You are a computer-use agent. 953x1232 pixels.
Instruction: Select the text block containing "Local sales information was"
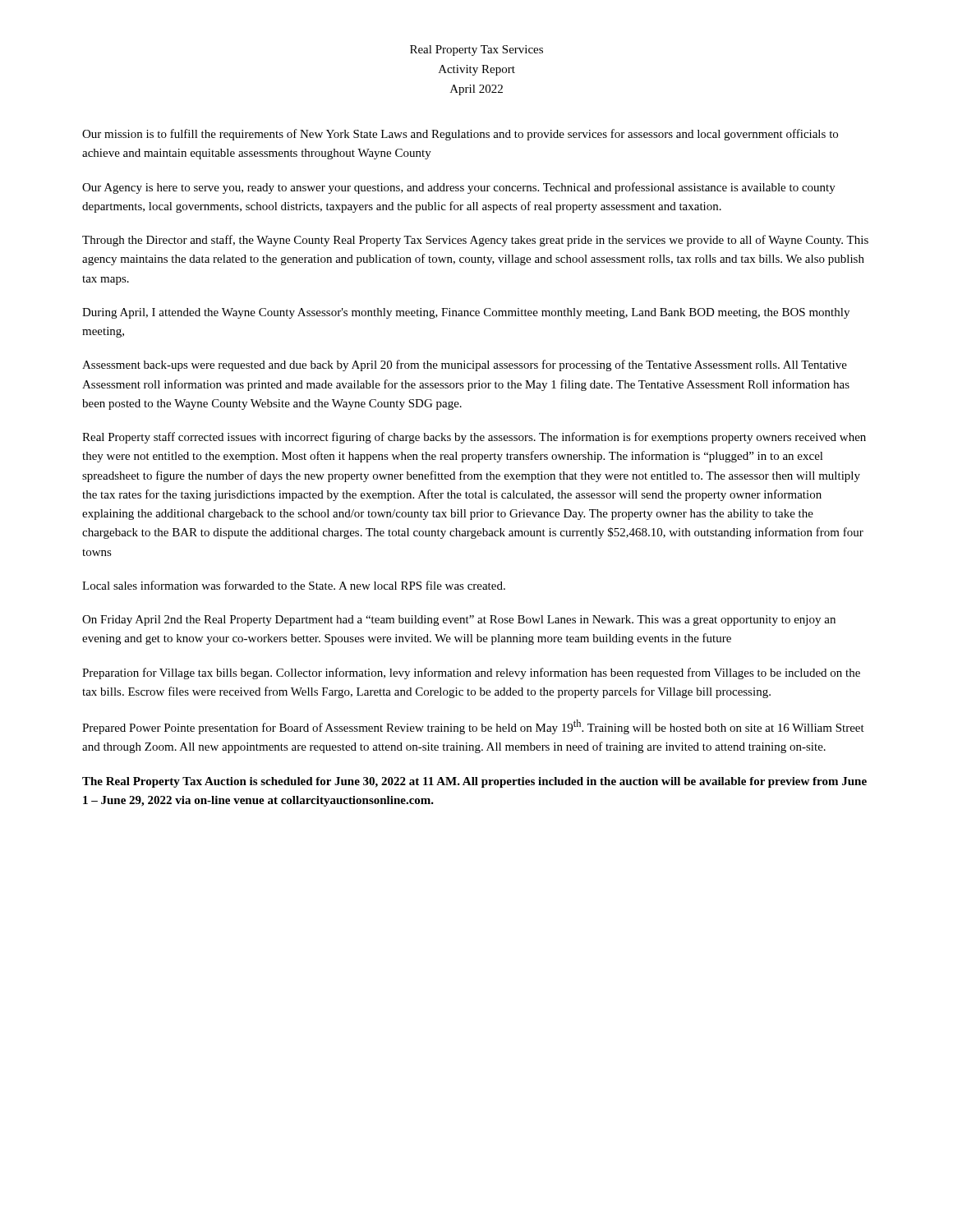(x=294, y=585)
